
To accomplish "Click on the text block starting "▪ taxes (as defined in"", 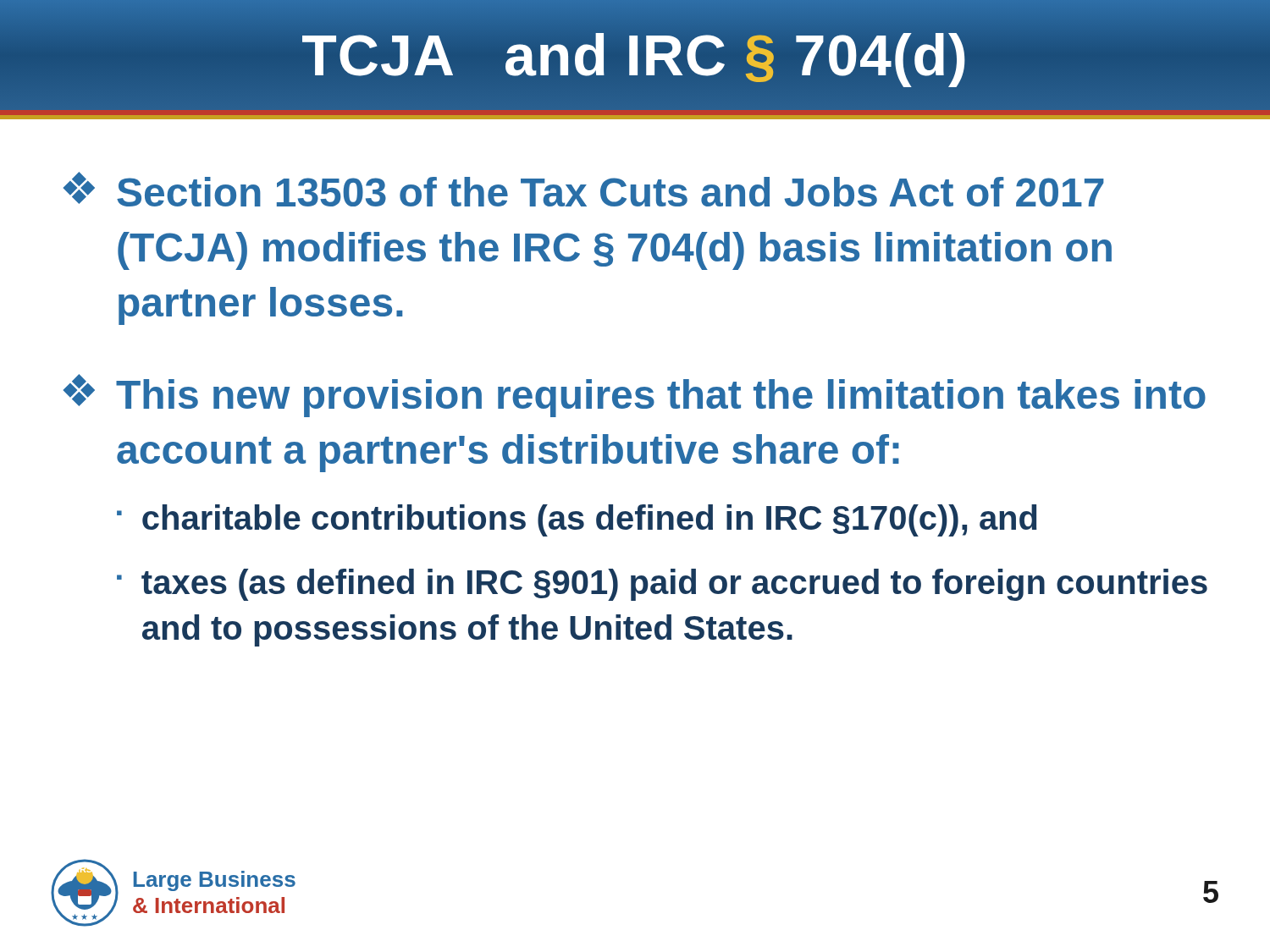I will (x=663, y=605).
